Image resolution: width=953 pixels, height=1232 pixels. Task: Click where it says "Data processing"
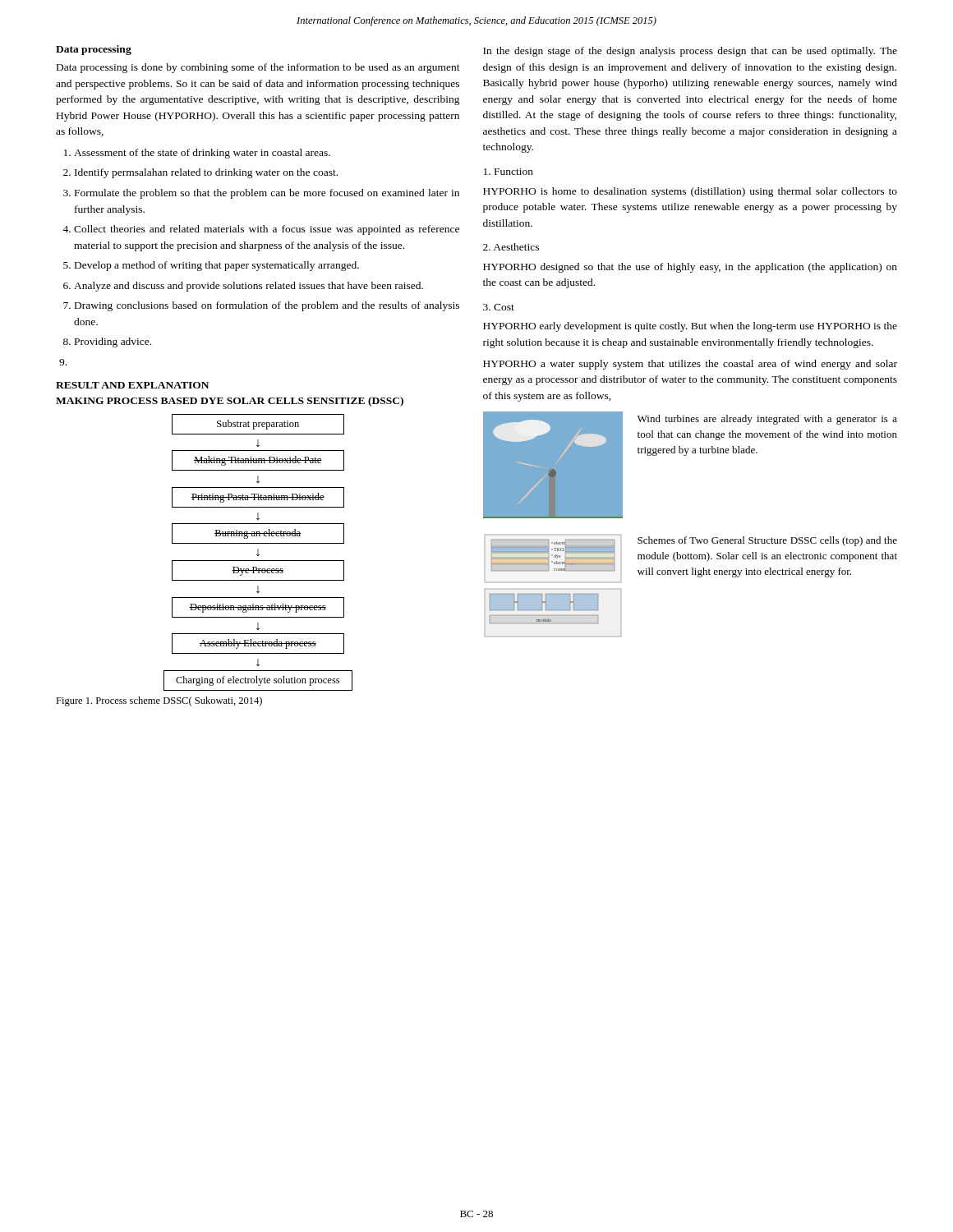click(93, 49)
